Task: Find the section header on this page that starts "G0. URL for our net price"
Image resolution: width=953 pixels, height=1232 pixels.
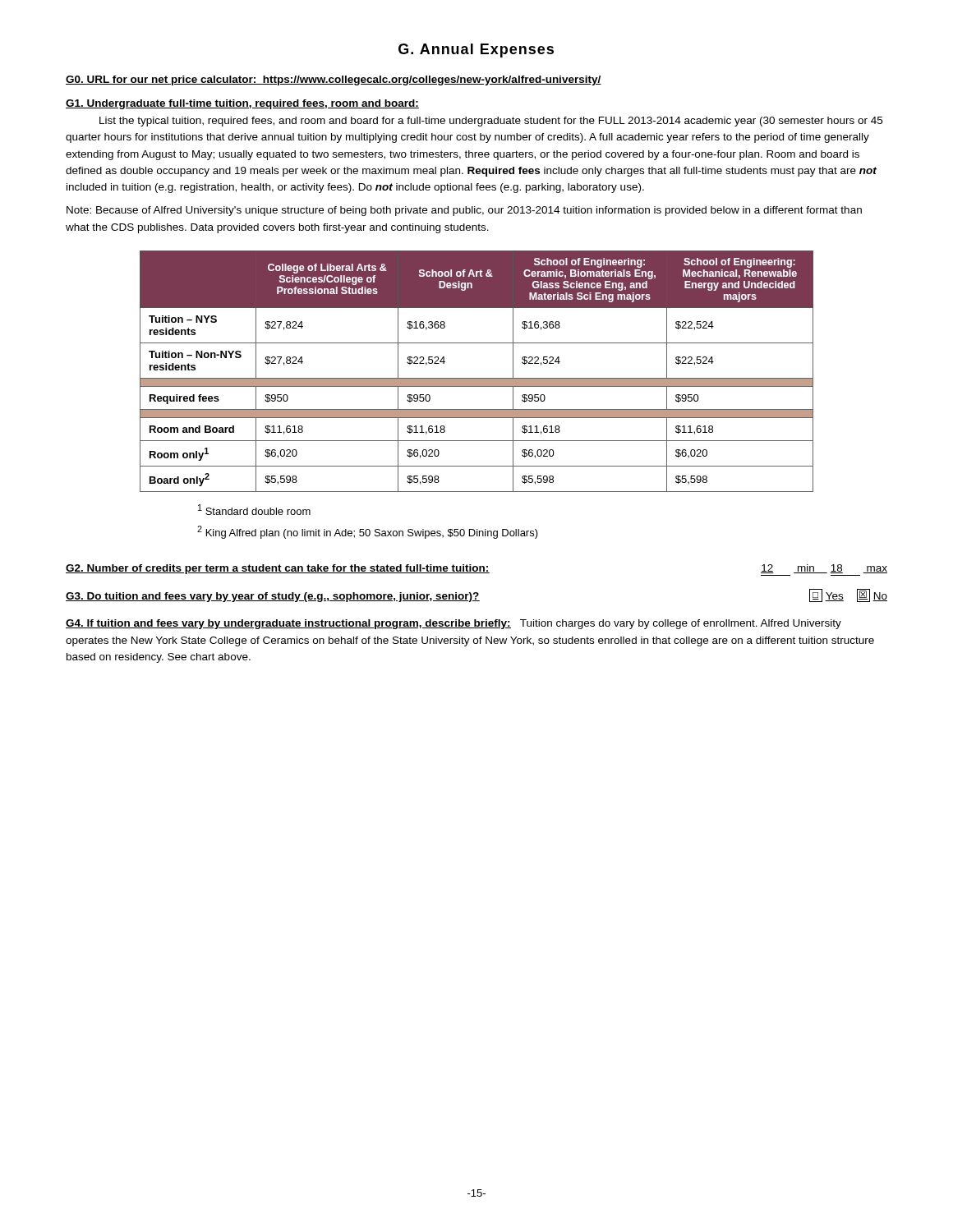Action: (x=333, y=79)
